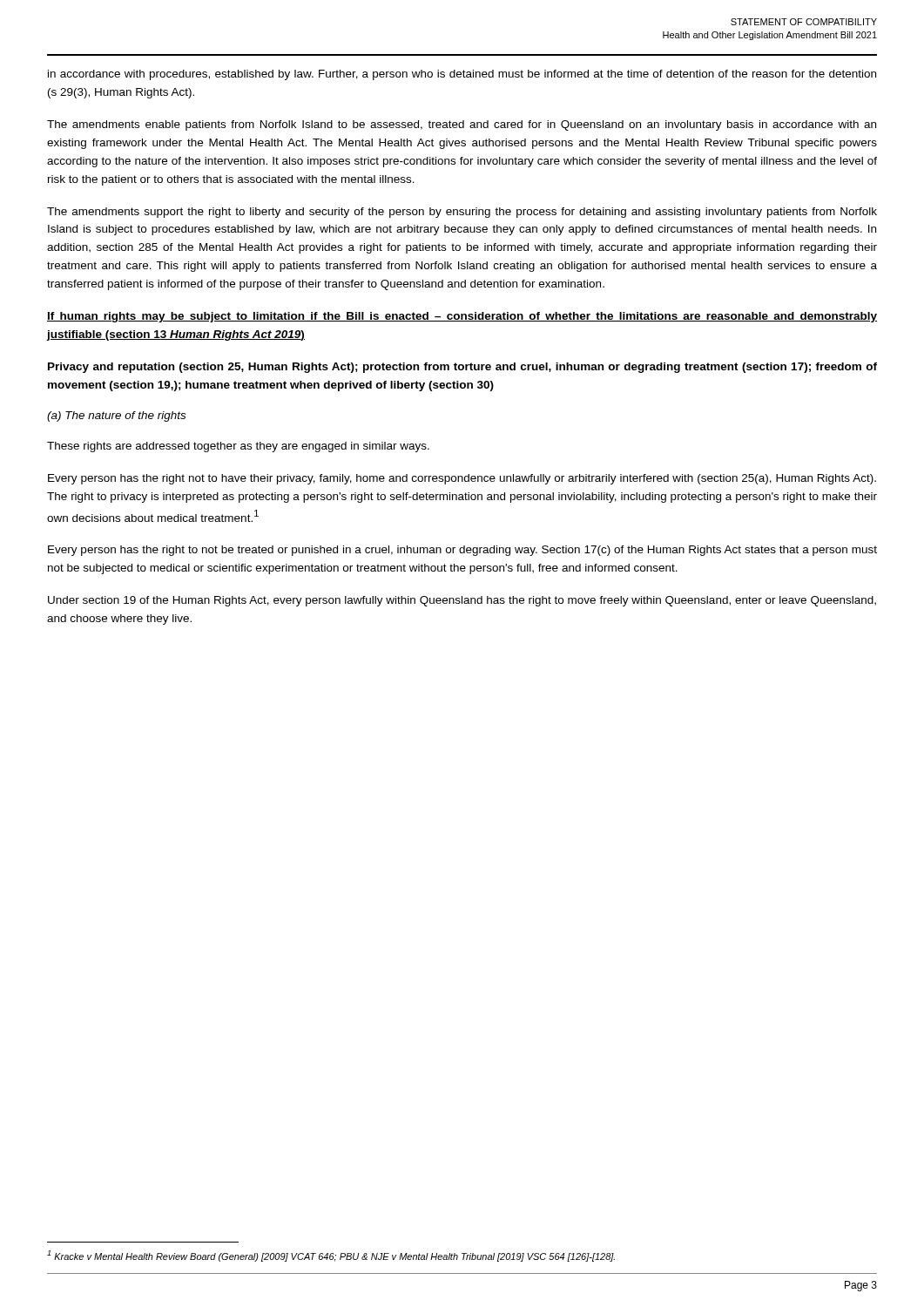Locate the text starting "Privacy and reputation (section 25,"
Image resolution: width=924 pixels, height=1307 pixels.
(x=462, y=376)
